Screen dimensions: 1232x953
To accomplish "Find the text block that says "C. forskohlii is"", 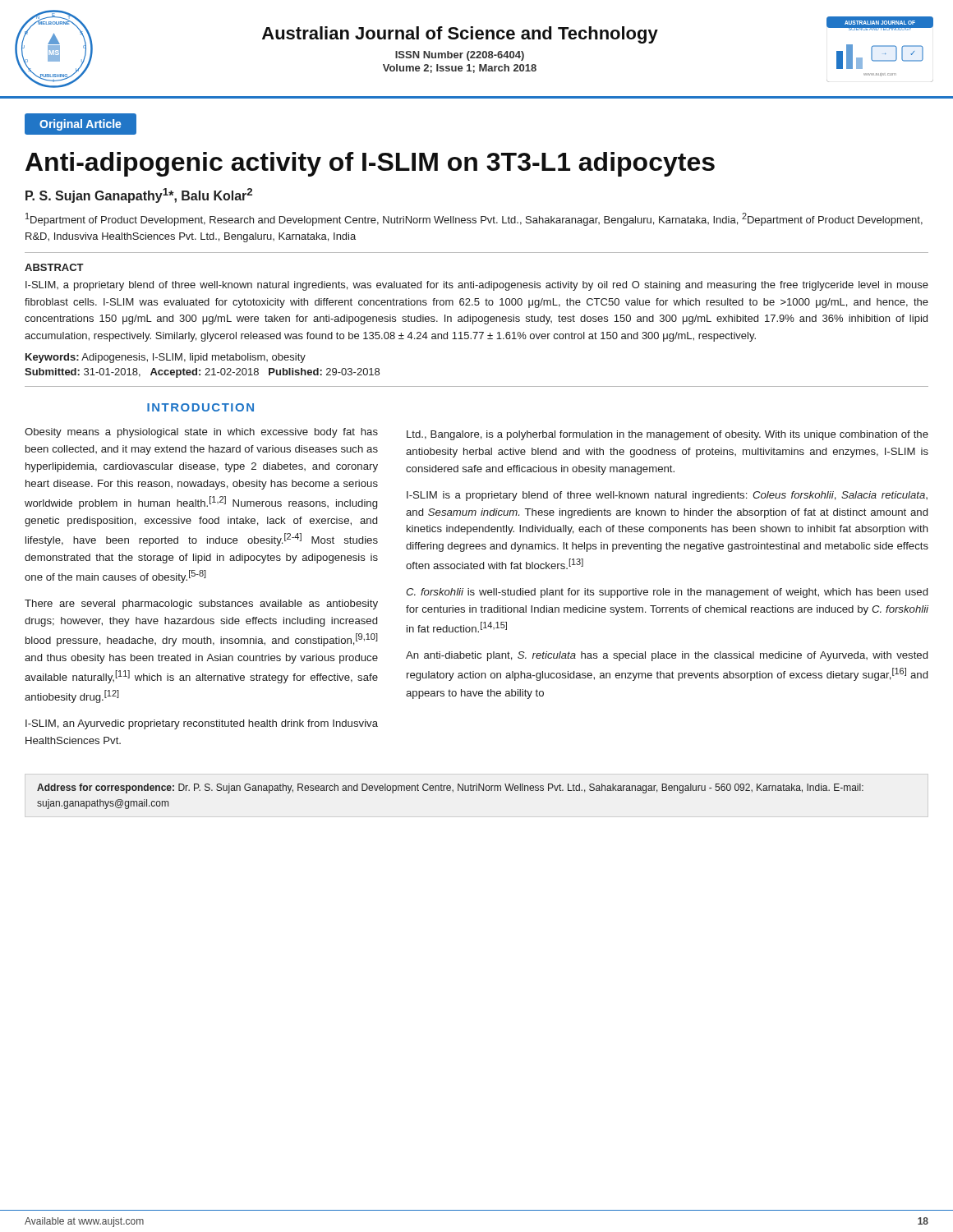I will point(667,611).
